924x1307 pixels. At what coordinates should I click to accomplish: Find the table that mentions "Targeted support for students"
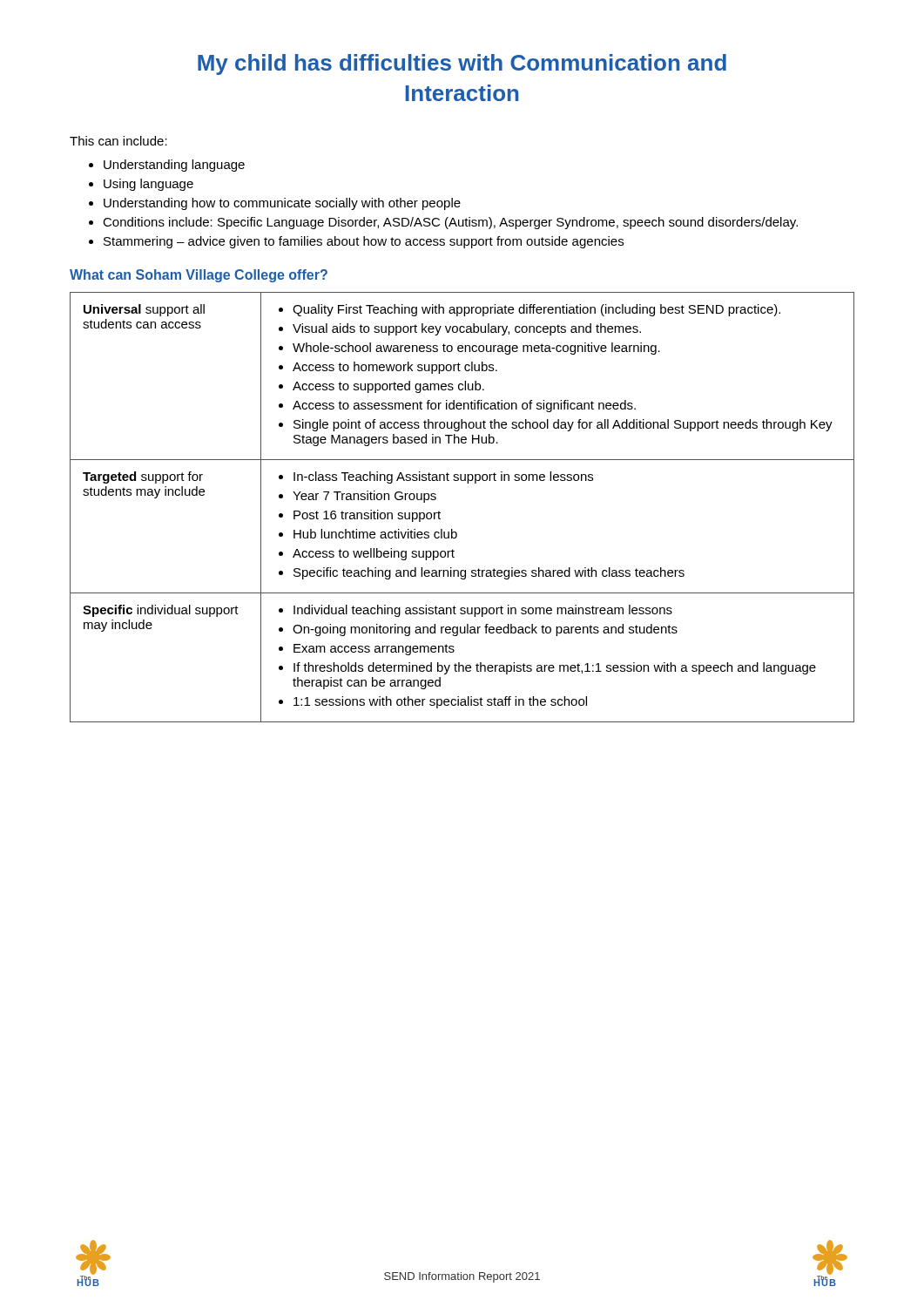pyautogui.click(x=462, y=507)
